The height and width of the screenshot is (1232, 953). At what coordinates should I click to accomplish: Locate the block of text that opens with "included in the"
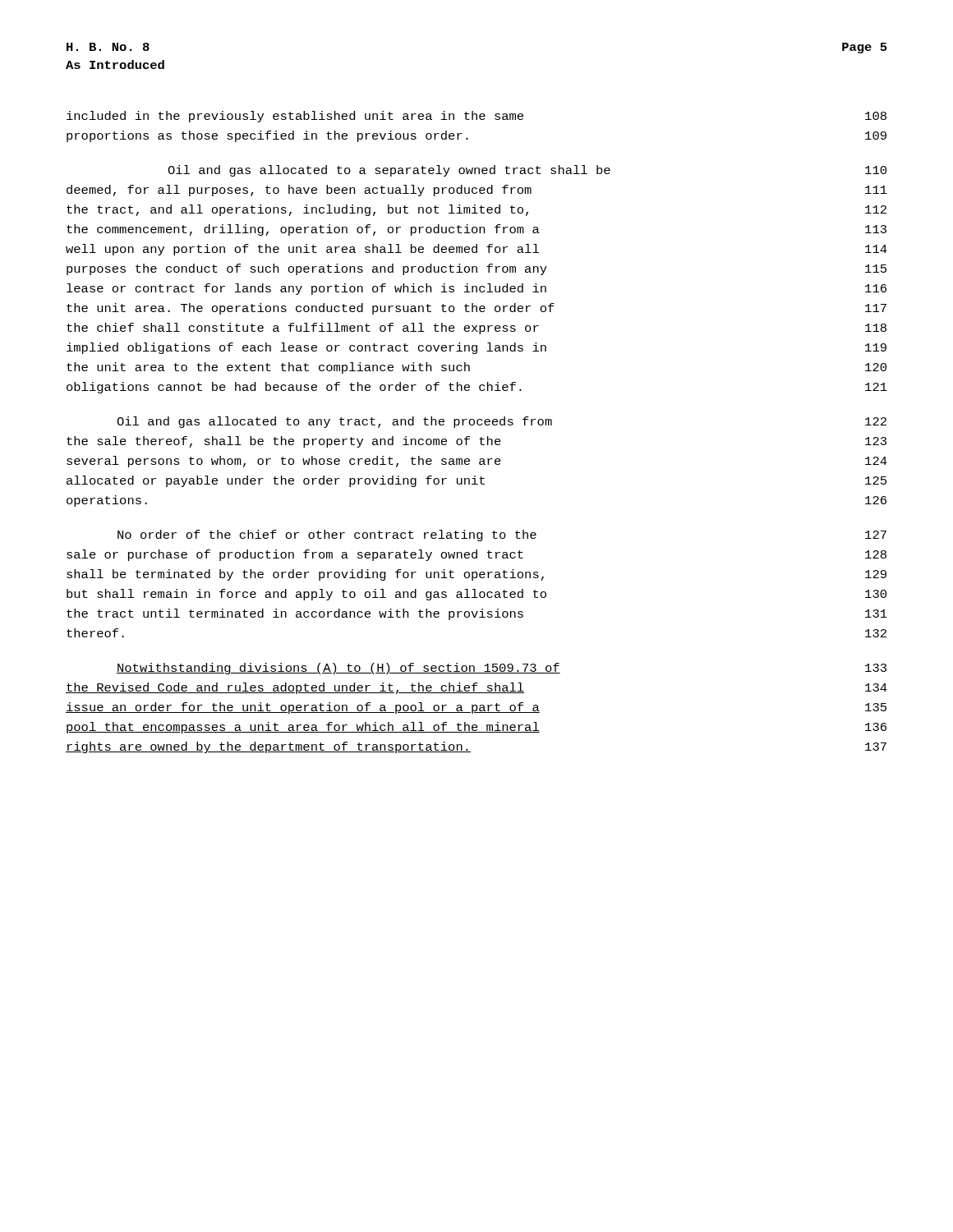[476, 127]
